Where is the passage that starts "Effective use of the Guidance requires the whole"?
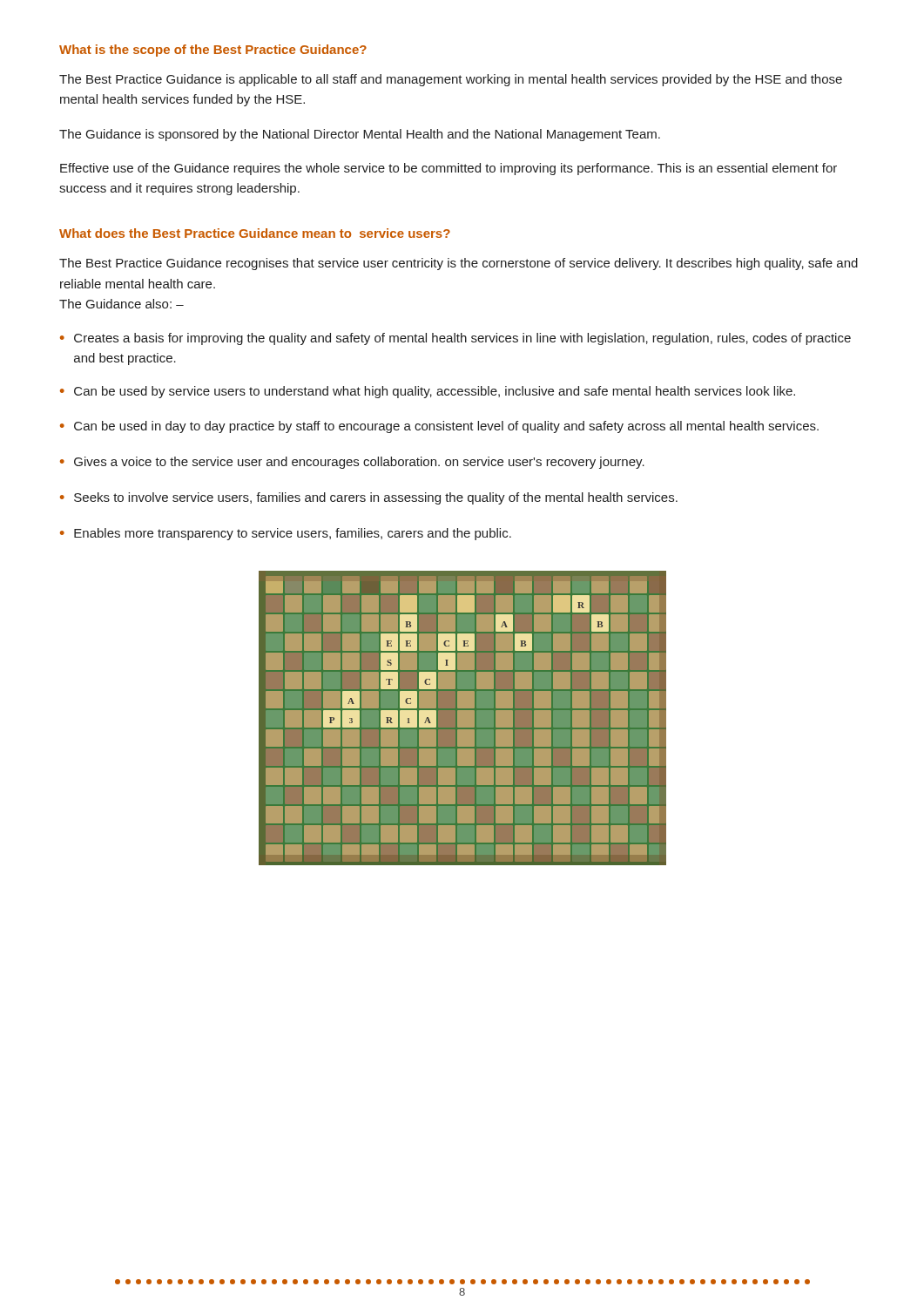Screen dimensions: 1307x924 (x=448, y=178)
